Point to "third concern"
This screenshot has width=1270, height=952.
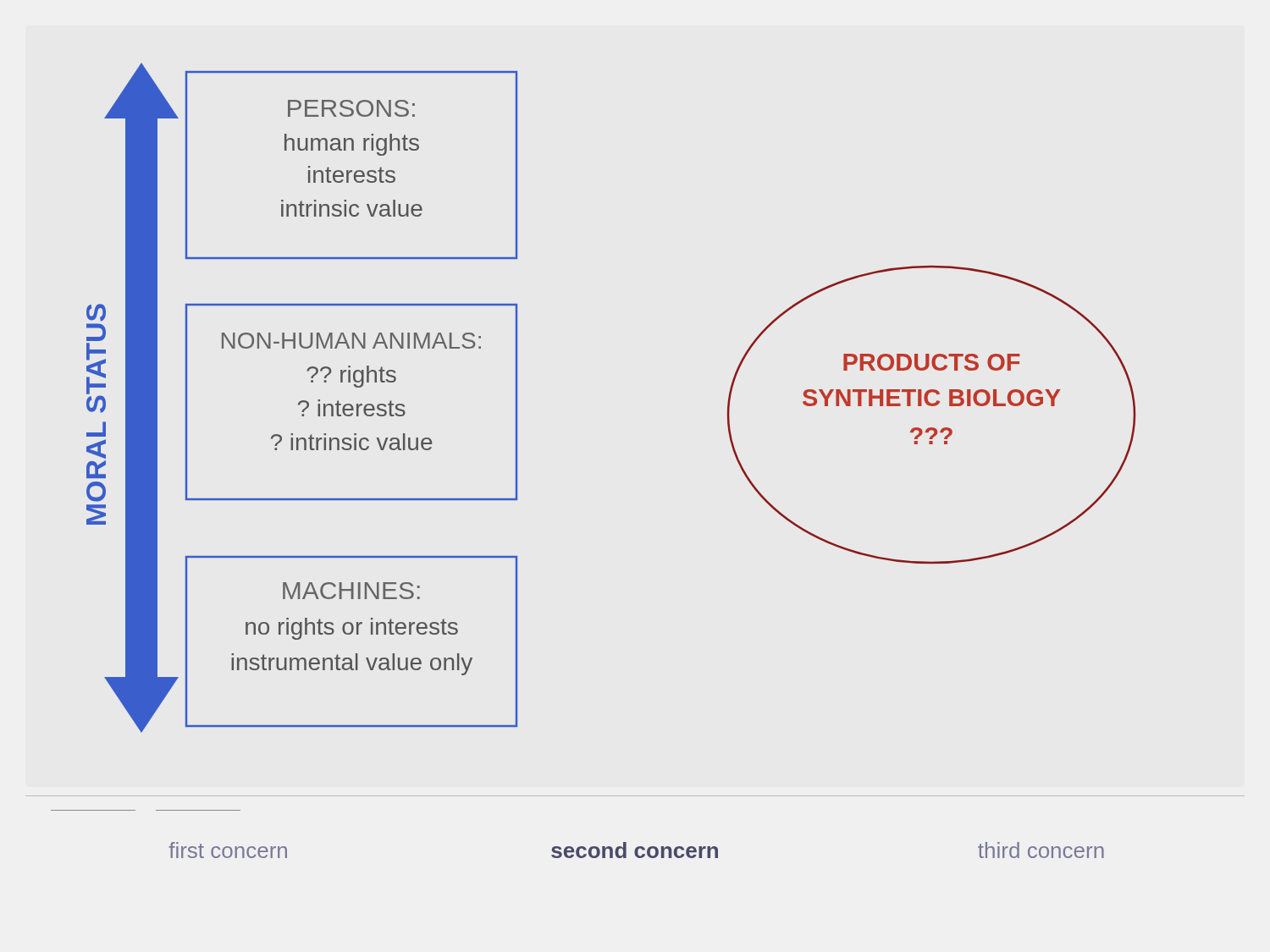click(1041, 850)
